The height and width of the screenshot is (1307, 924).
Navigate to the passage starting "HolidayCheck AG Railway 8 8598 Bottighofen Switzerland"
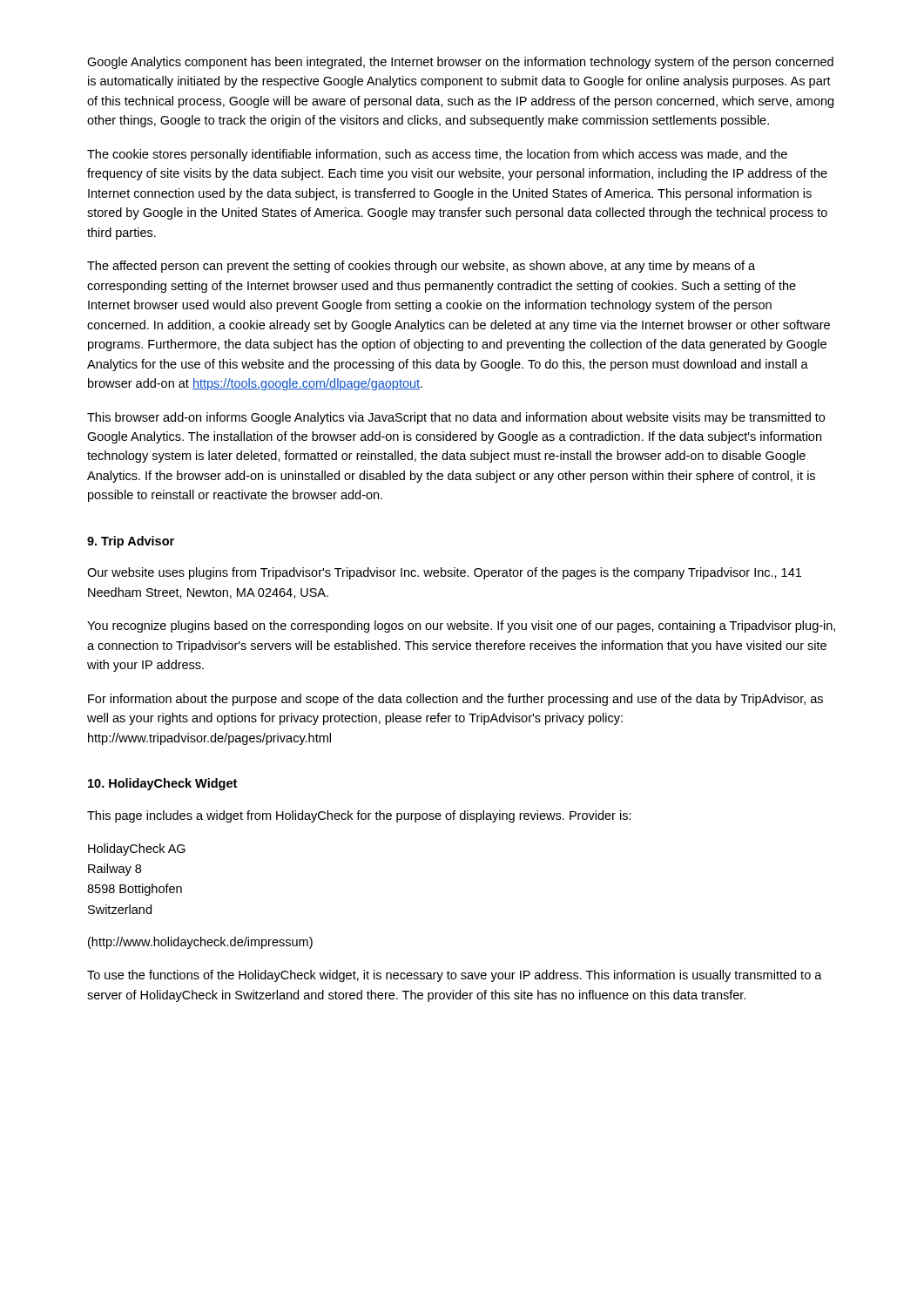click(137, 879)
